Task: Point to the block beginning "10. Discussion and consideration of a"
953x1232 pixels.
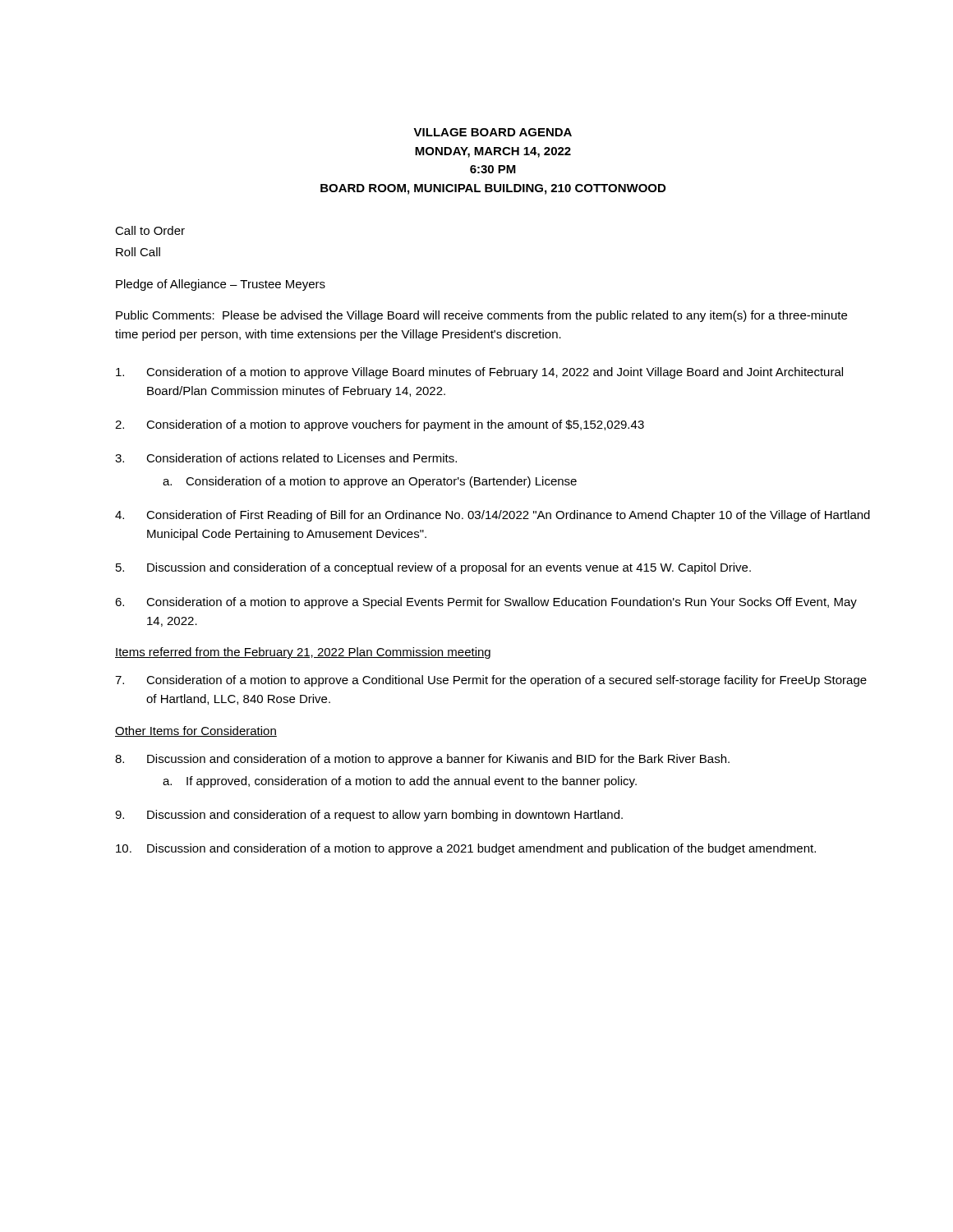Action: 493,848
